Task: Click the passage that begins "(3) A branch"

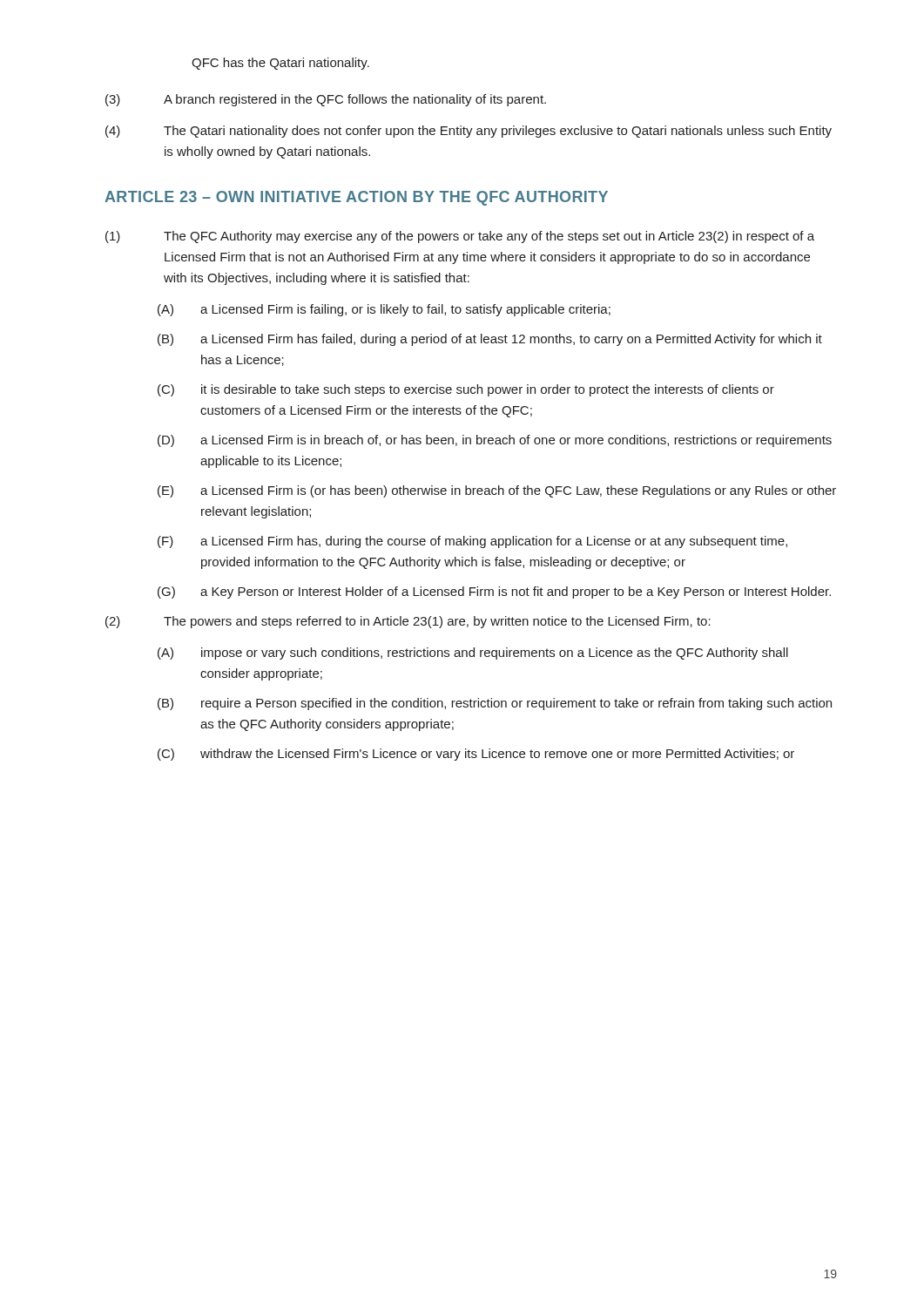Action: click(x=471, y=99)
